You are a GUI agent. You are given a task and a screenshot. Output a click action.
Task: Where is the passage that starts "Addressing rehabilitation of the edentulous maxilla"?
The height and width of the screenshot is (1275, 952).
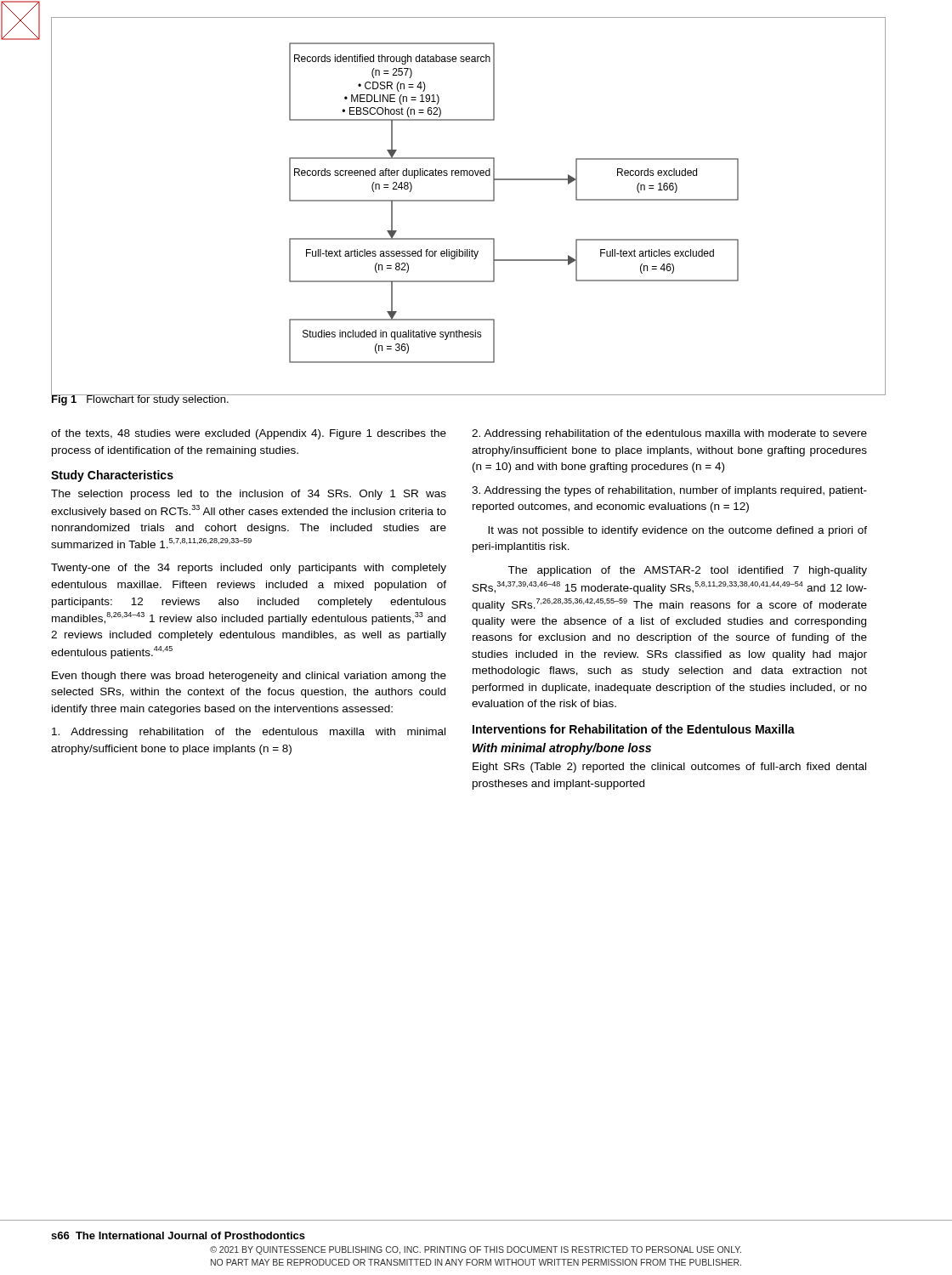[249, 740]
